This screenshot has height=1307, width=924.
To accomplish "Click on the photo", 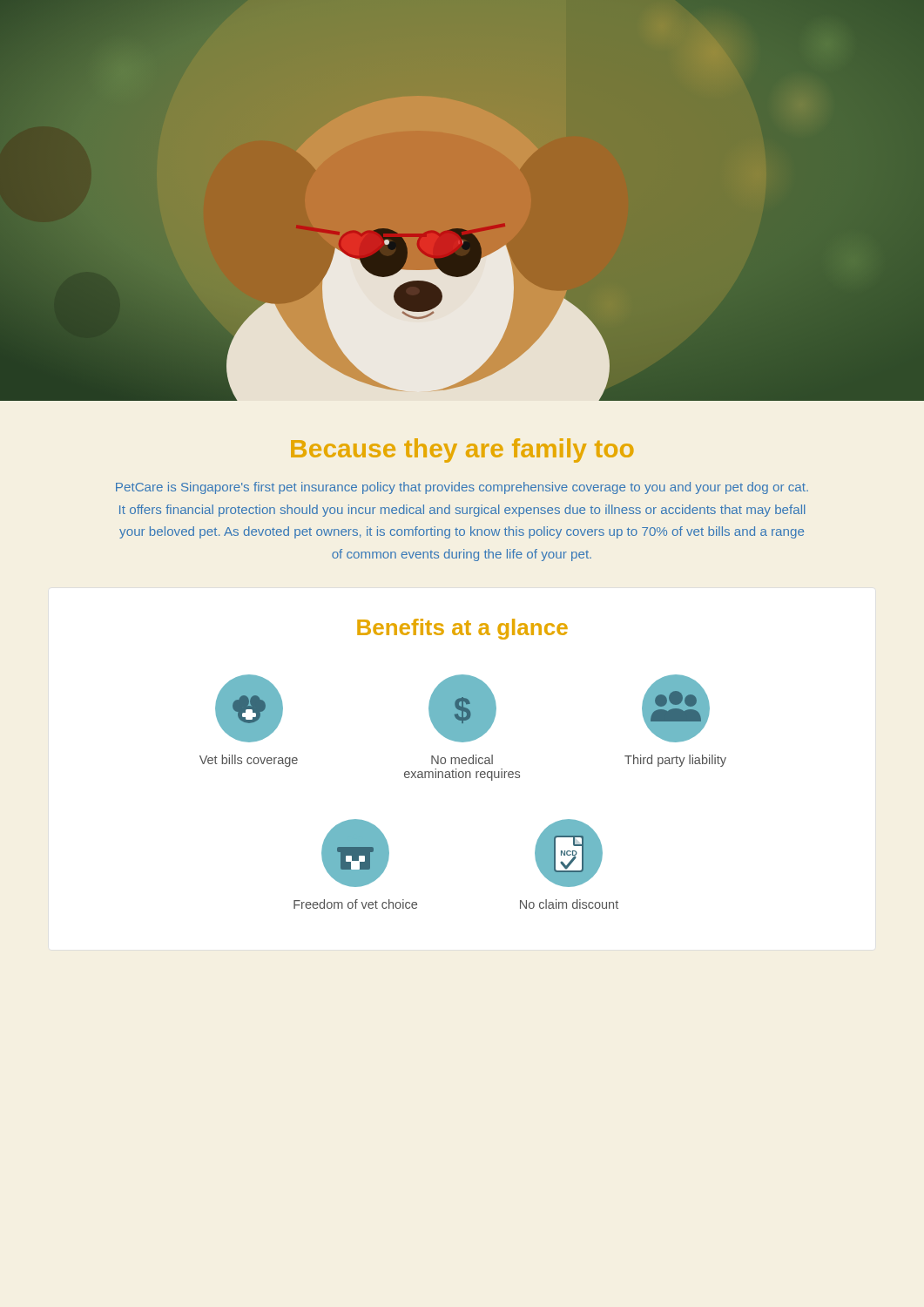I will pyautogui.click(x=462, y=200).
